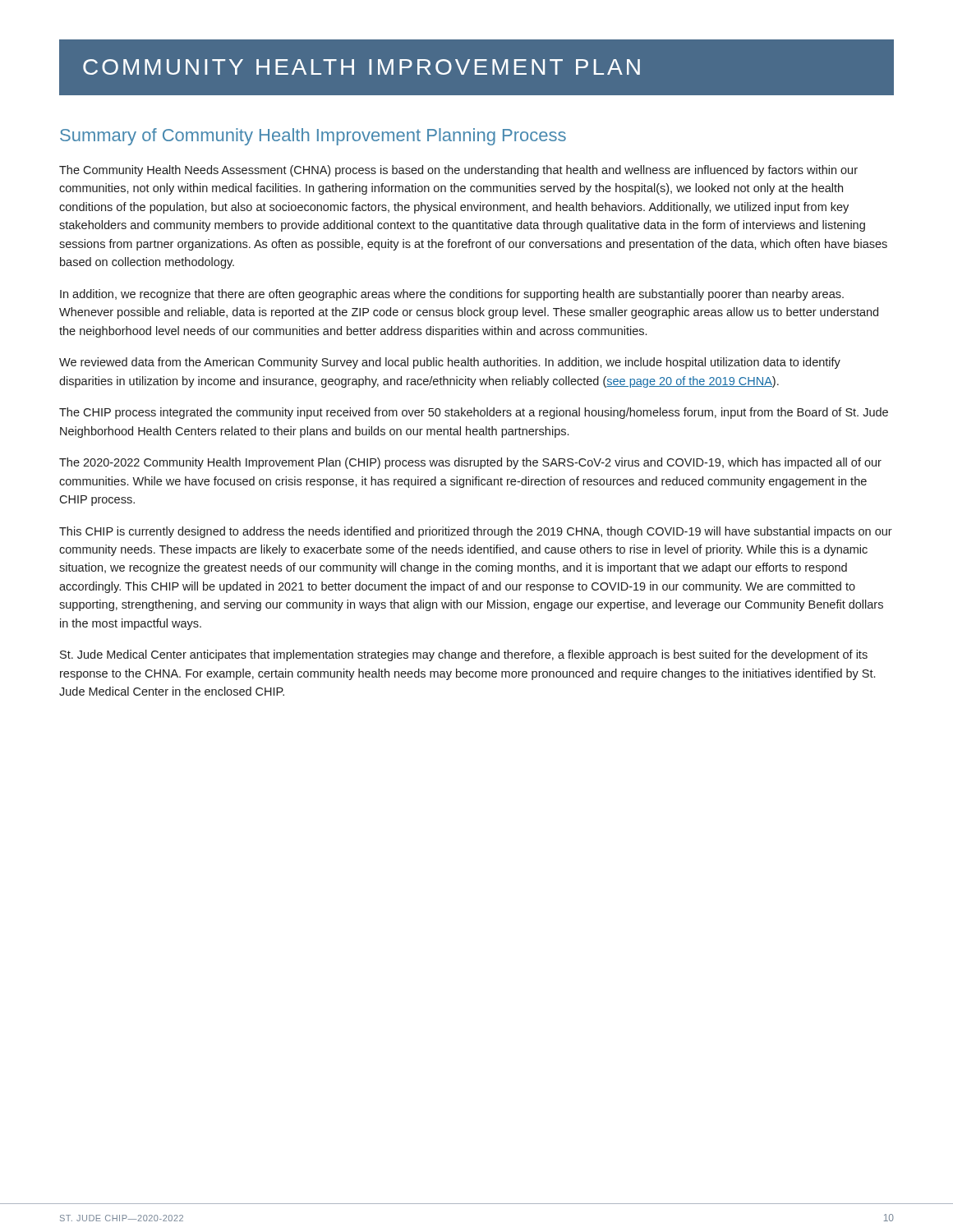Point to the block starting "We reviewed data from the American Community"

(x=450, y=372)
